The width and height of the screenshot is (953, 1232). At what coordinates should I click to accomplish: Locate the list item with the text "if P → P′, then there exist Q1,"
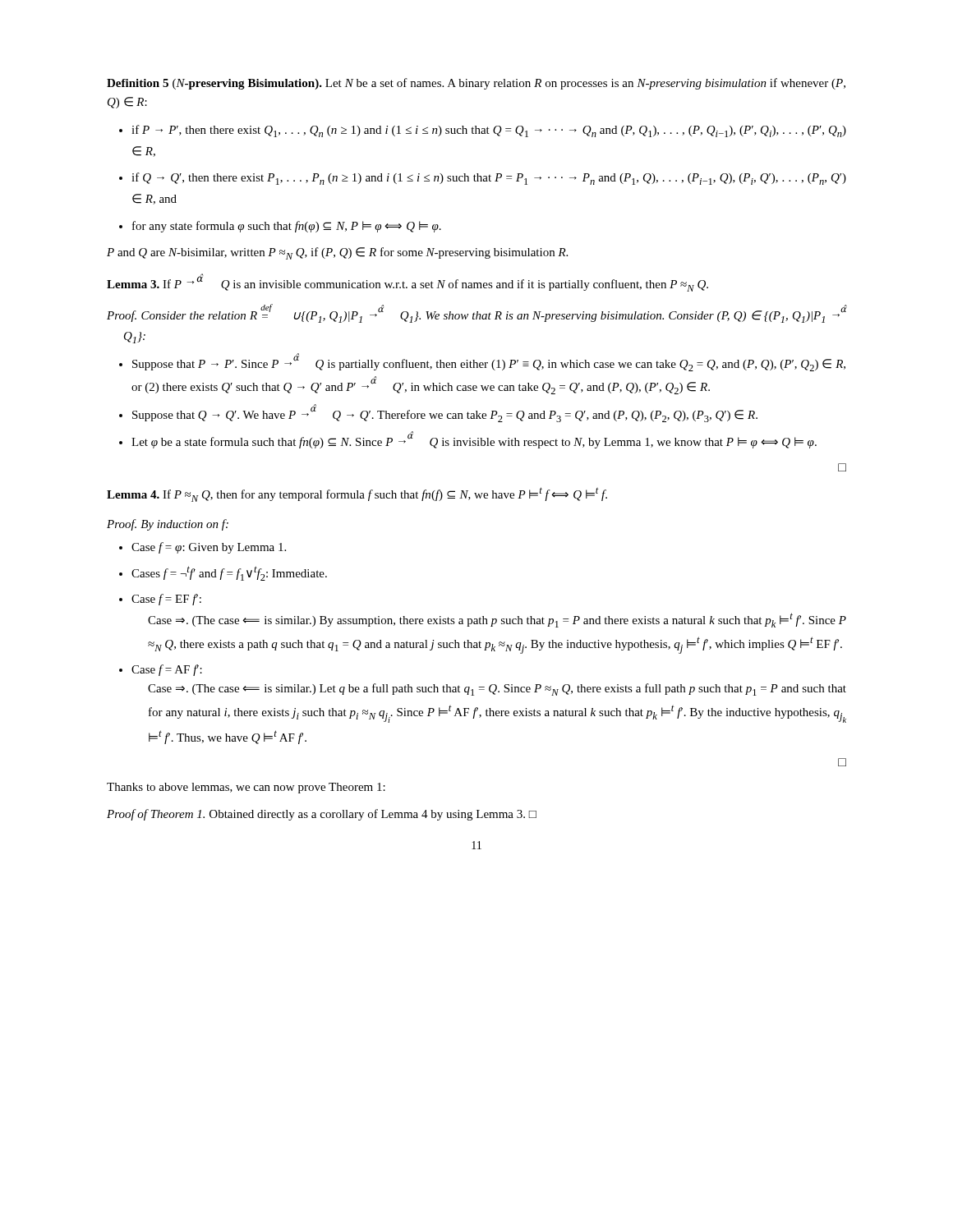(x=476, y=141)
